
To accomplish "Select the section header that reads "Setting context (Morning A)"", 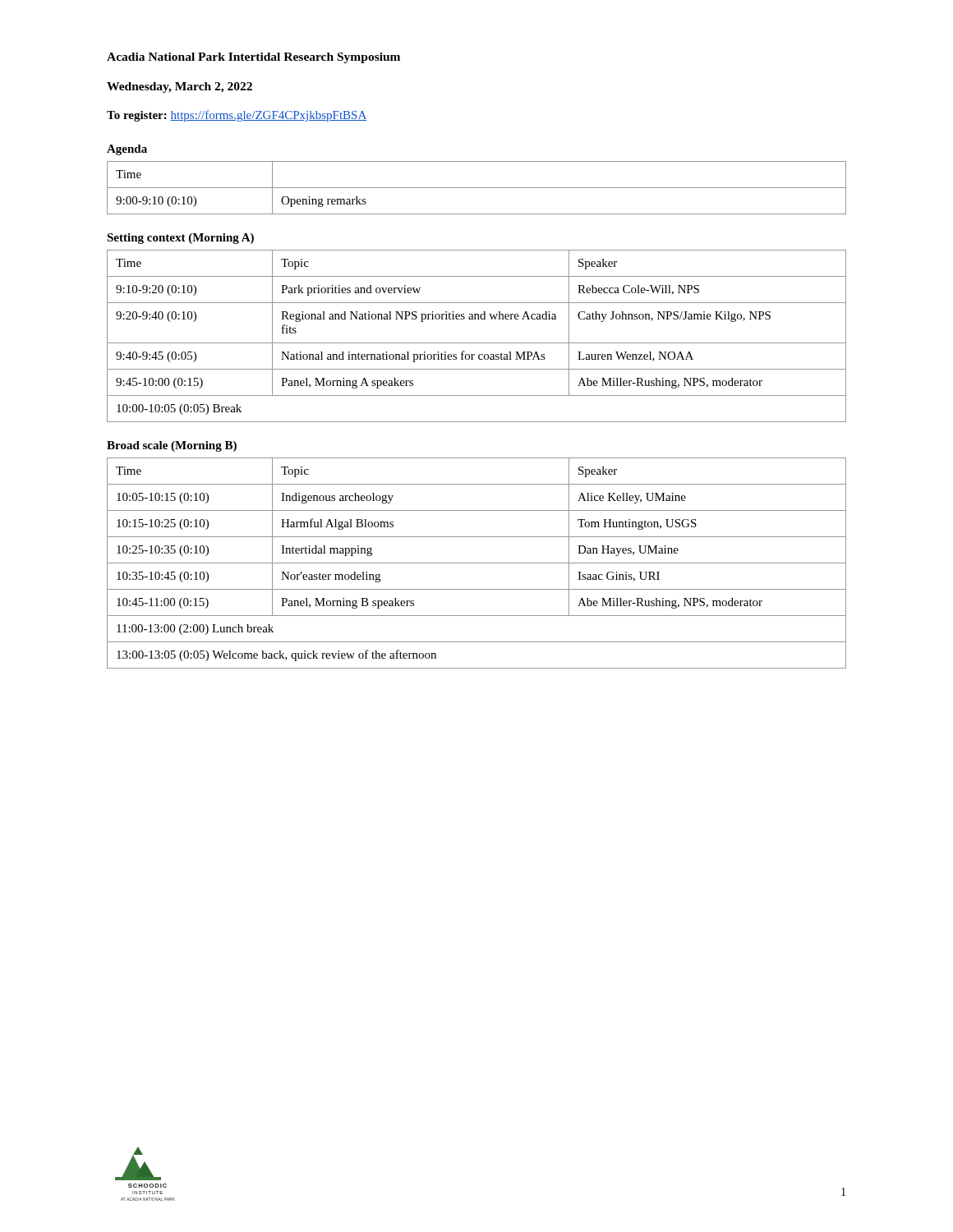I will (181, 237).
